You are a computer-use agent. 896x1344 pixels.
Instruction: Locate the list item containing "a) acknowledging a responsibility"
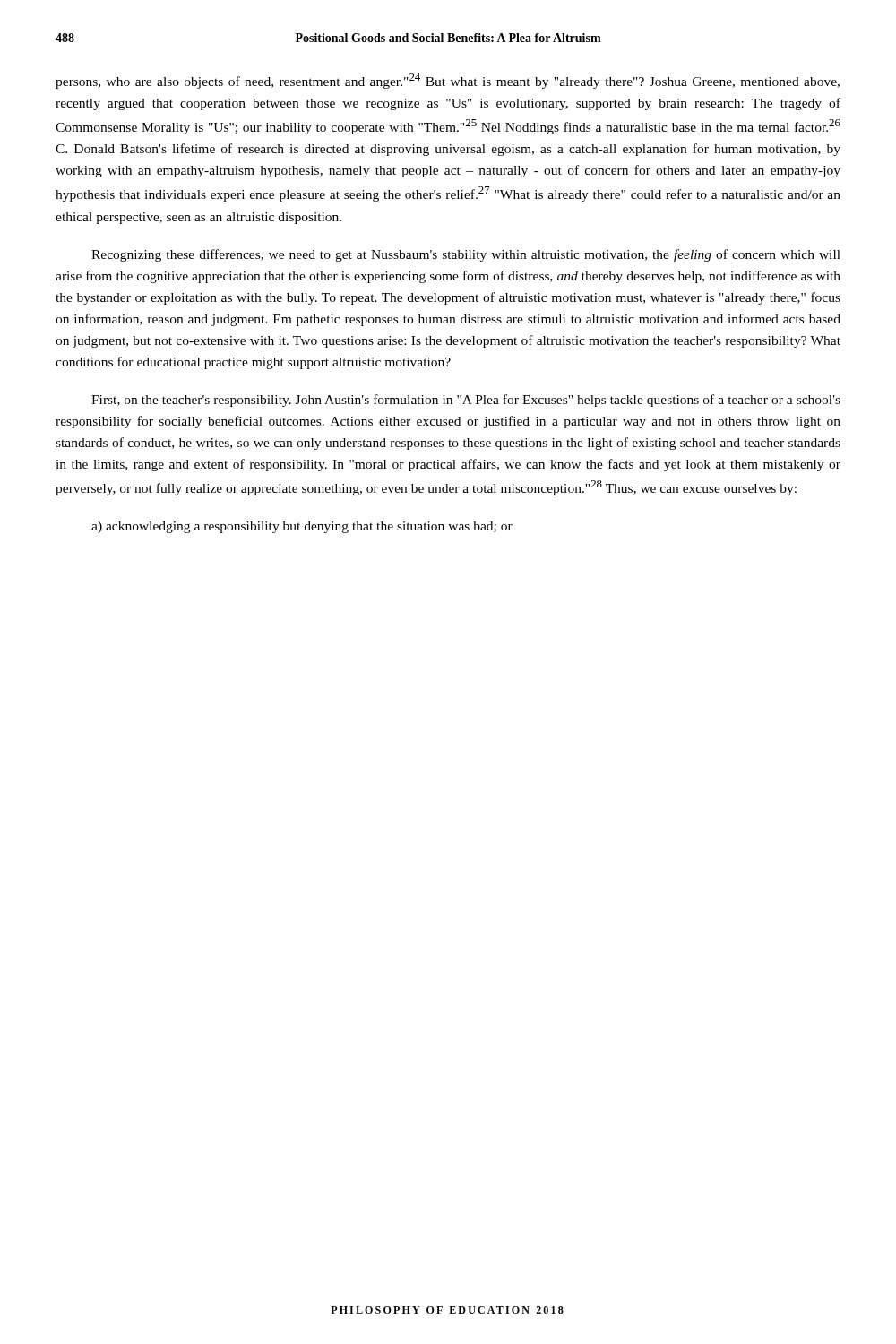[x=302, y=525]
